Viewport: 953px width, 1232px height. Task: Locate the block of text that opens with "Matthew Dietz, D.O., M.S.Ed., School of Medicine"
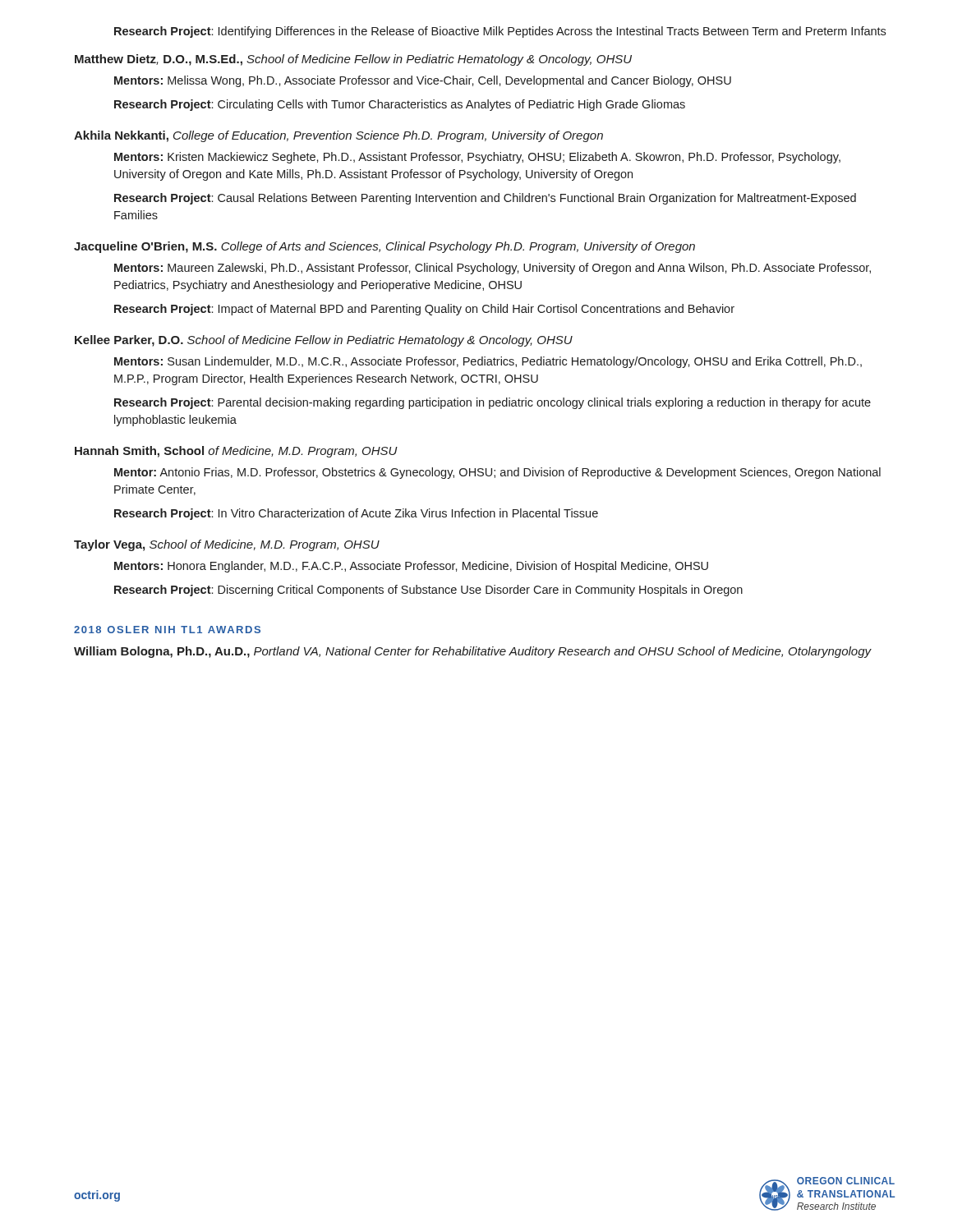(x=485, y=83)
